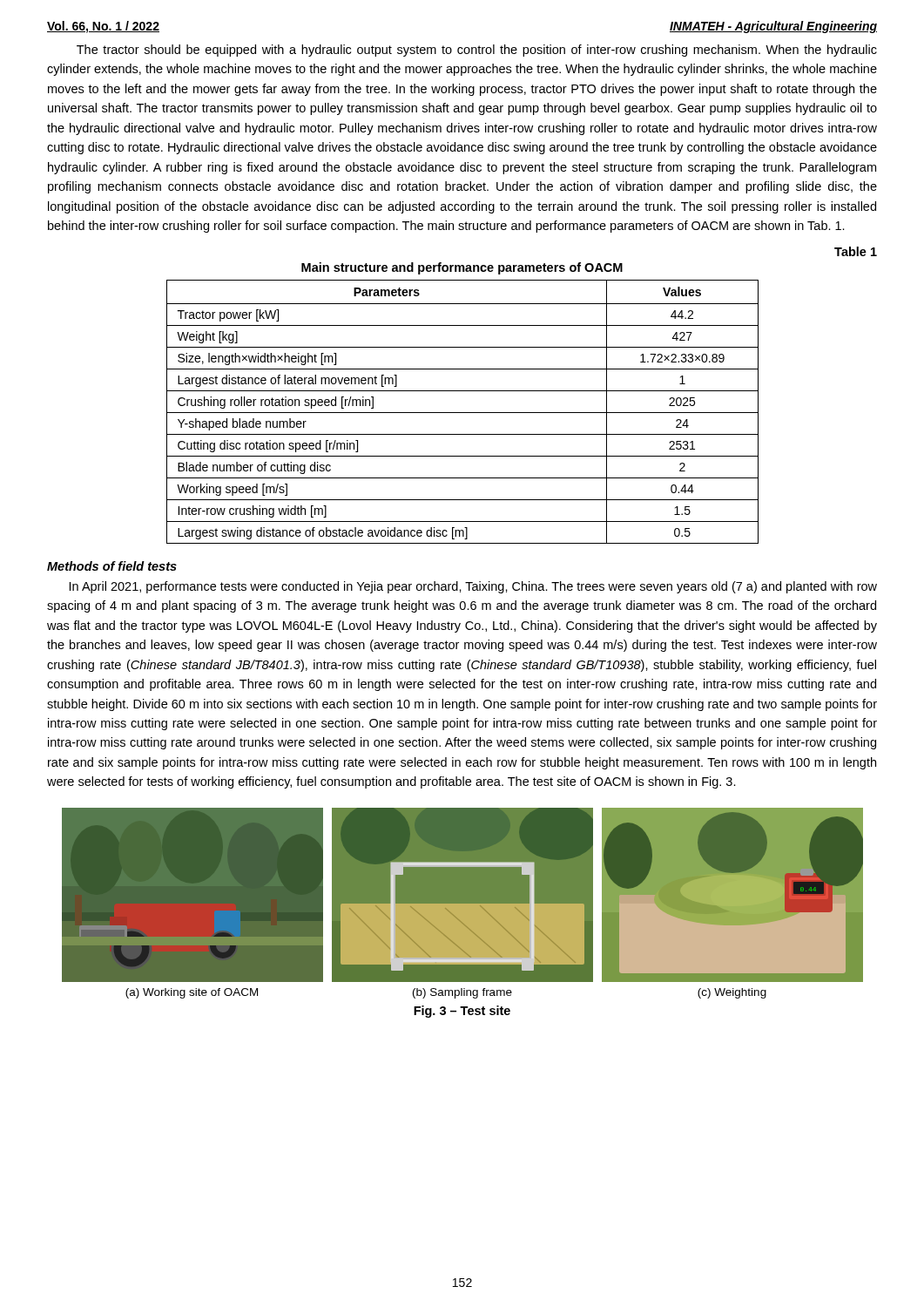Find the photo
Viewport: 924px width, 1307px height.
click(462, 913)
